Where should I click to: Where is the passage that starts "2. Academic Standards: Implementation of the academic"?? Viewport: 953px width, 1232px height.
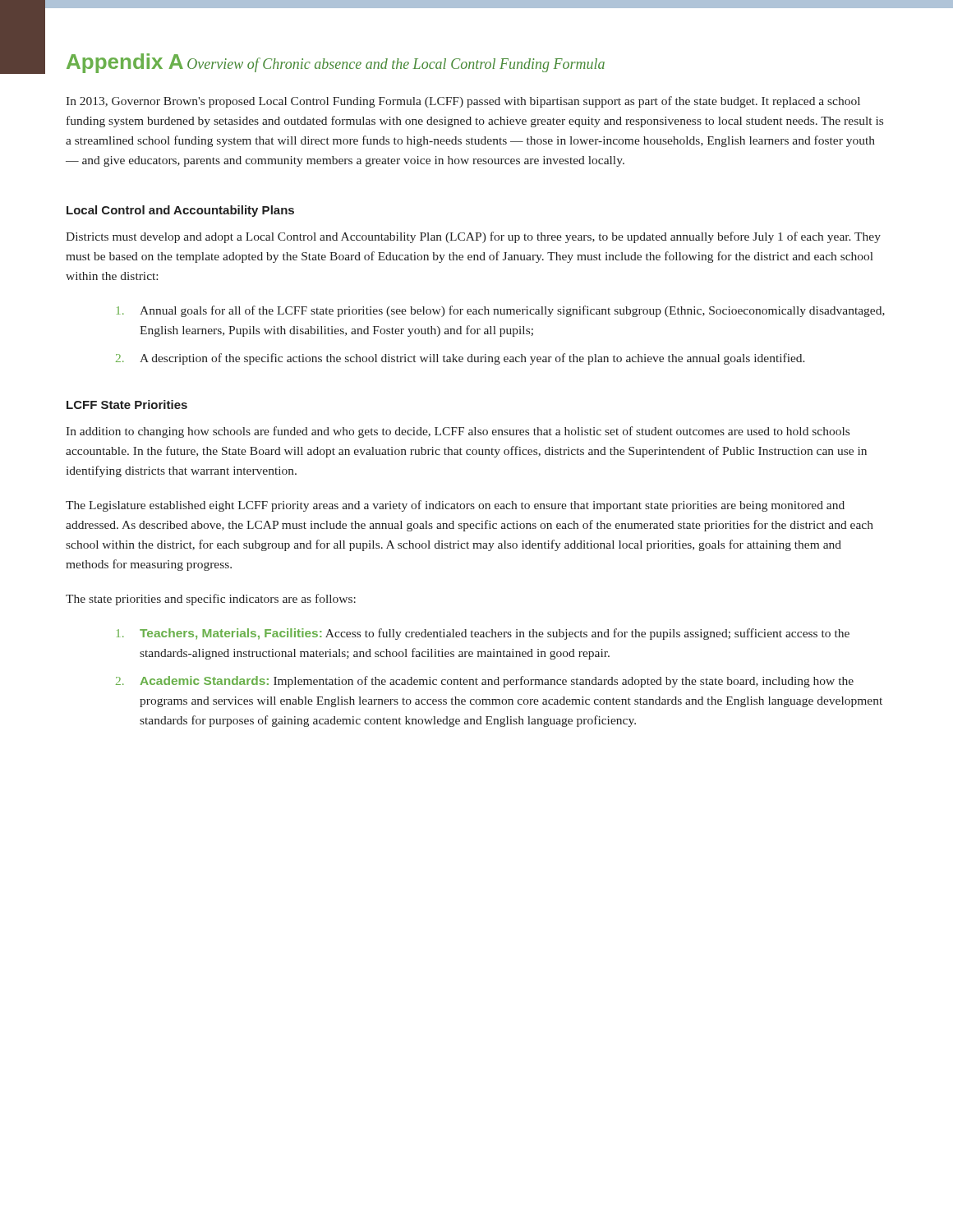(501, 701)
